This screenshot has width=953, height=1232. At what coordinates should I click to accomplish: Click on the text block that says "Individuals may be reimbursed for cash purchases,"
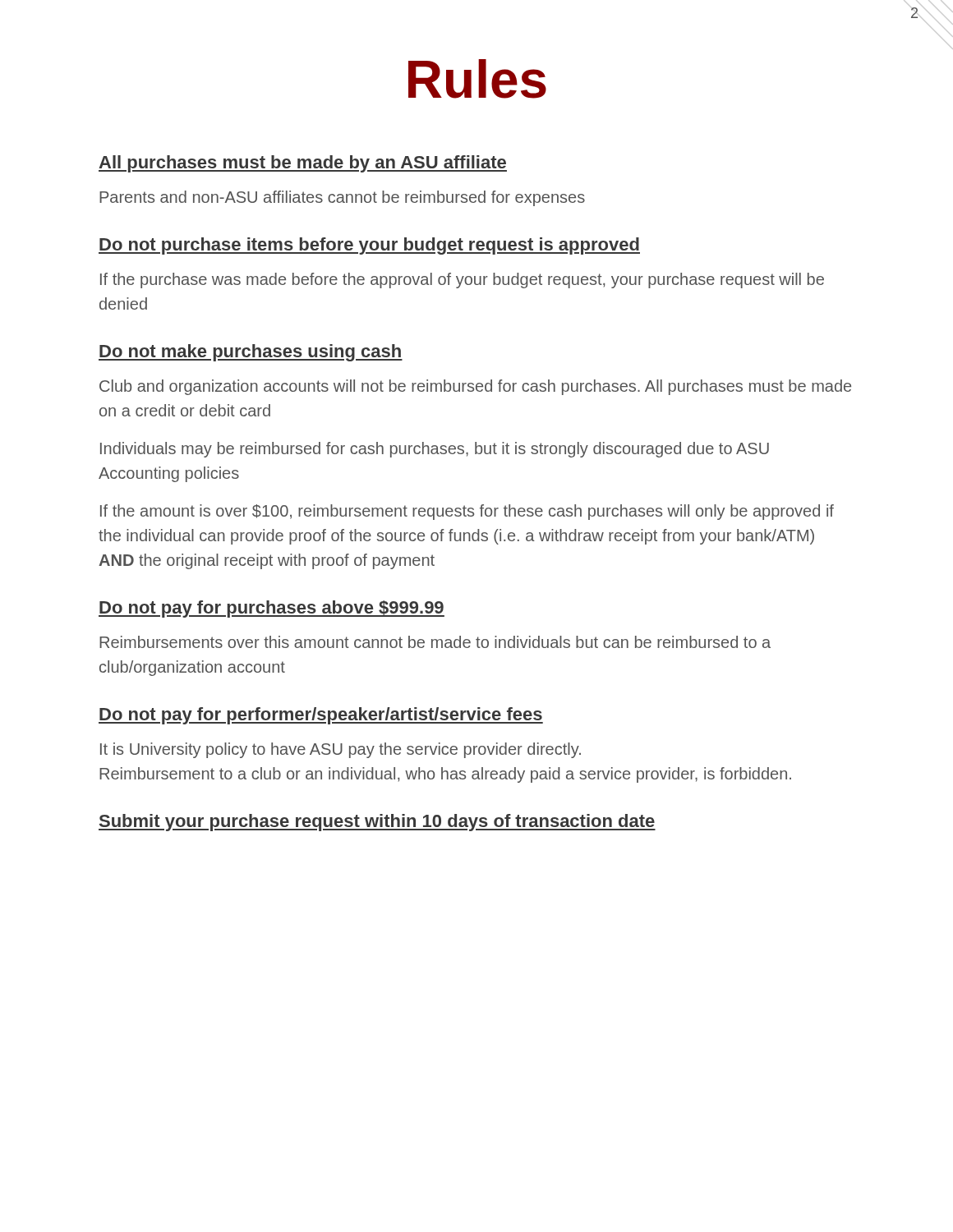click(x=434, y=461)
